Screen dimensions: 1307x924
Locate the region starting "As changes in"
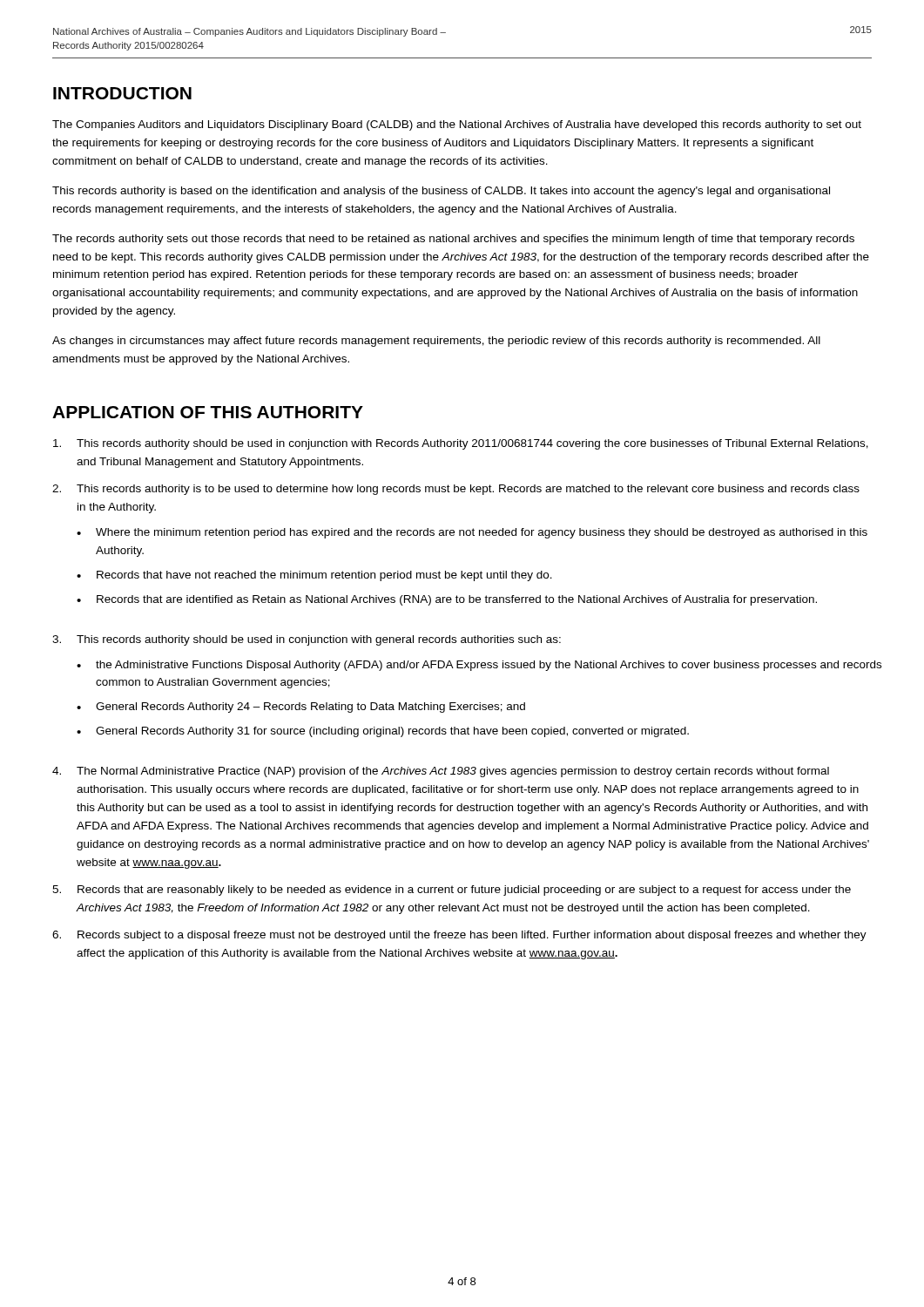tap(436, 350)
